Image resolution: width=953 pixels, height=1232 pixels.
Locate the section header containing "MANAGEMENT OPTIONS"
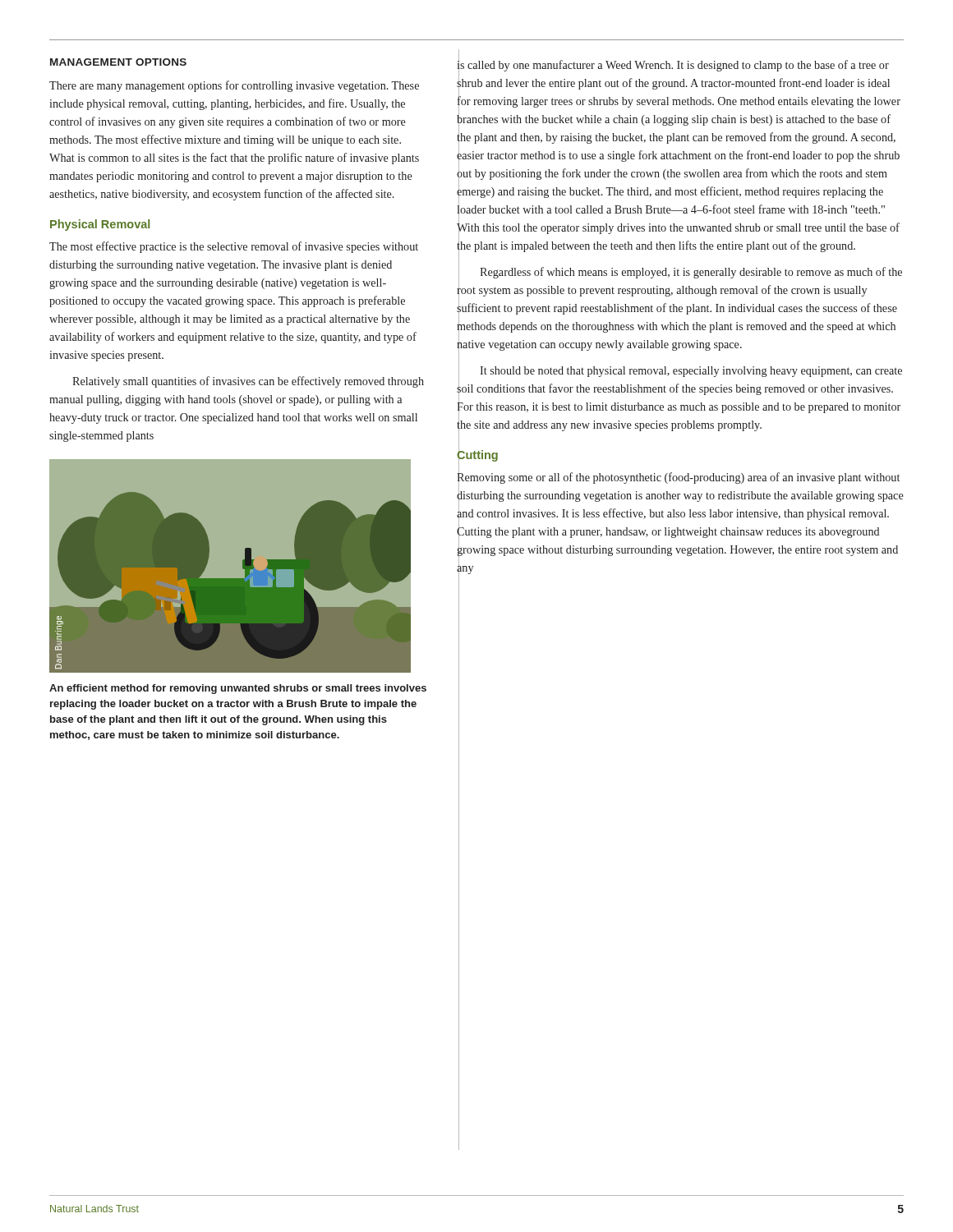pos(118,62)
